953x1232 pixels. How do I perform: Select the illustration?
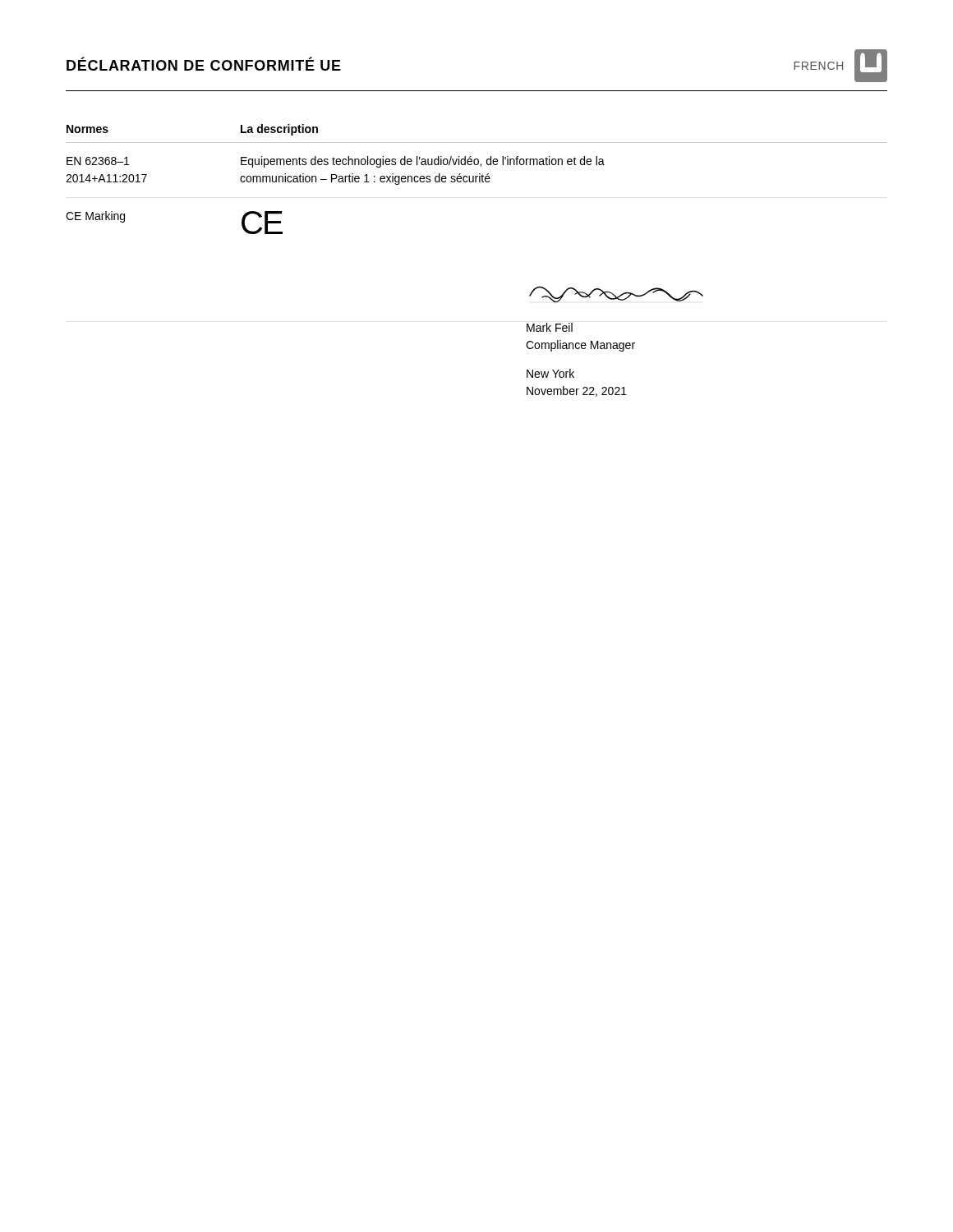[x=616, y=295]
